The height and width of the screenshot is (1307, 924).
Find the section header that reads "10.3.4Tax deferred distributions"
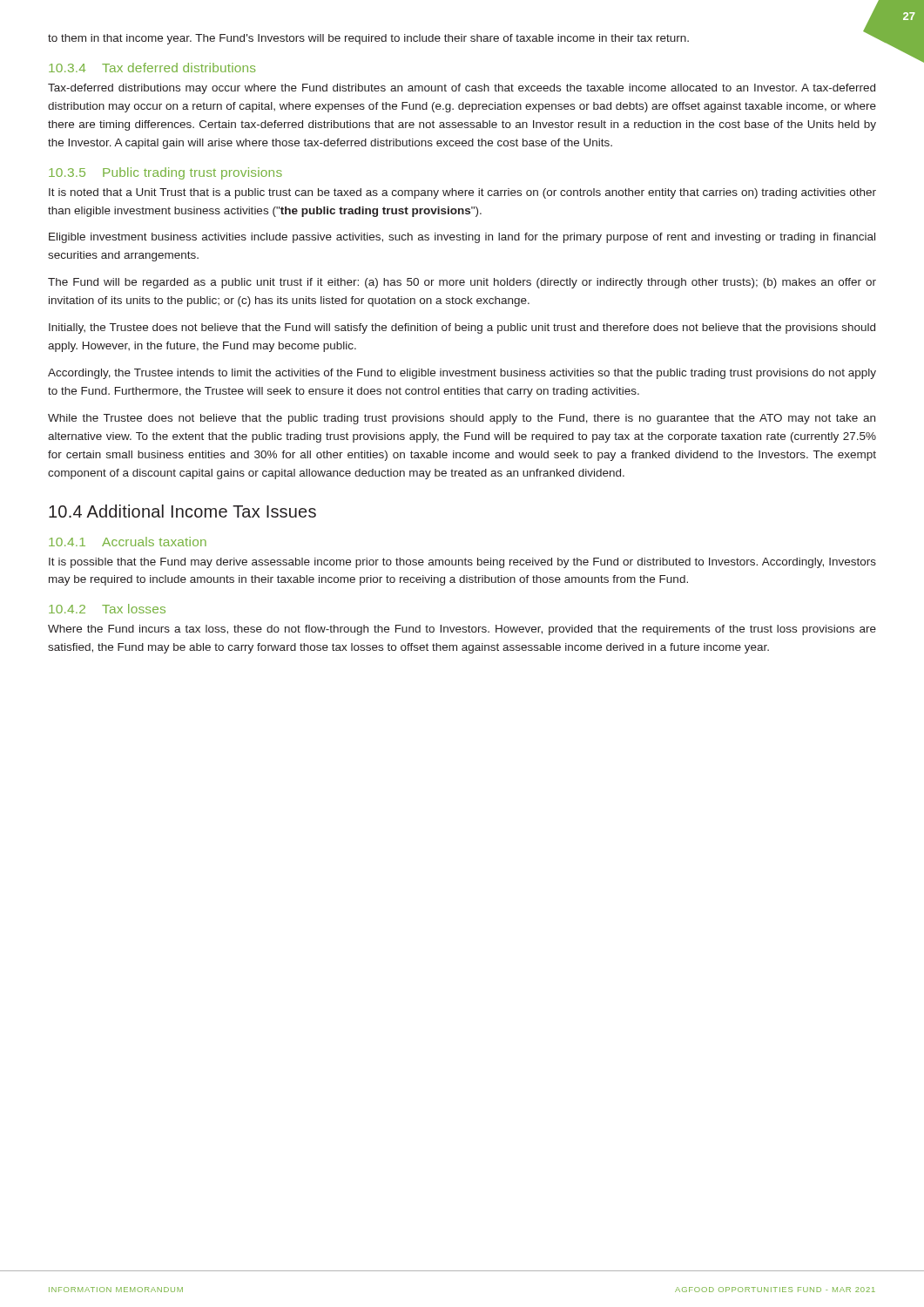click(x=152, y=67)
